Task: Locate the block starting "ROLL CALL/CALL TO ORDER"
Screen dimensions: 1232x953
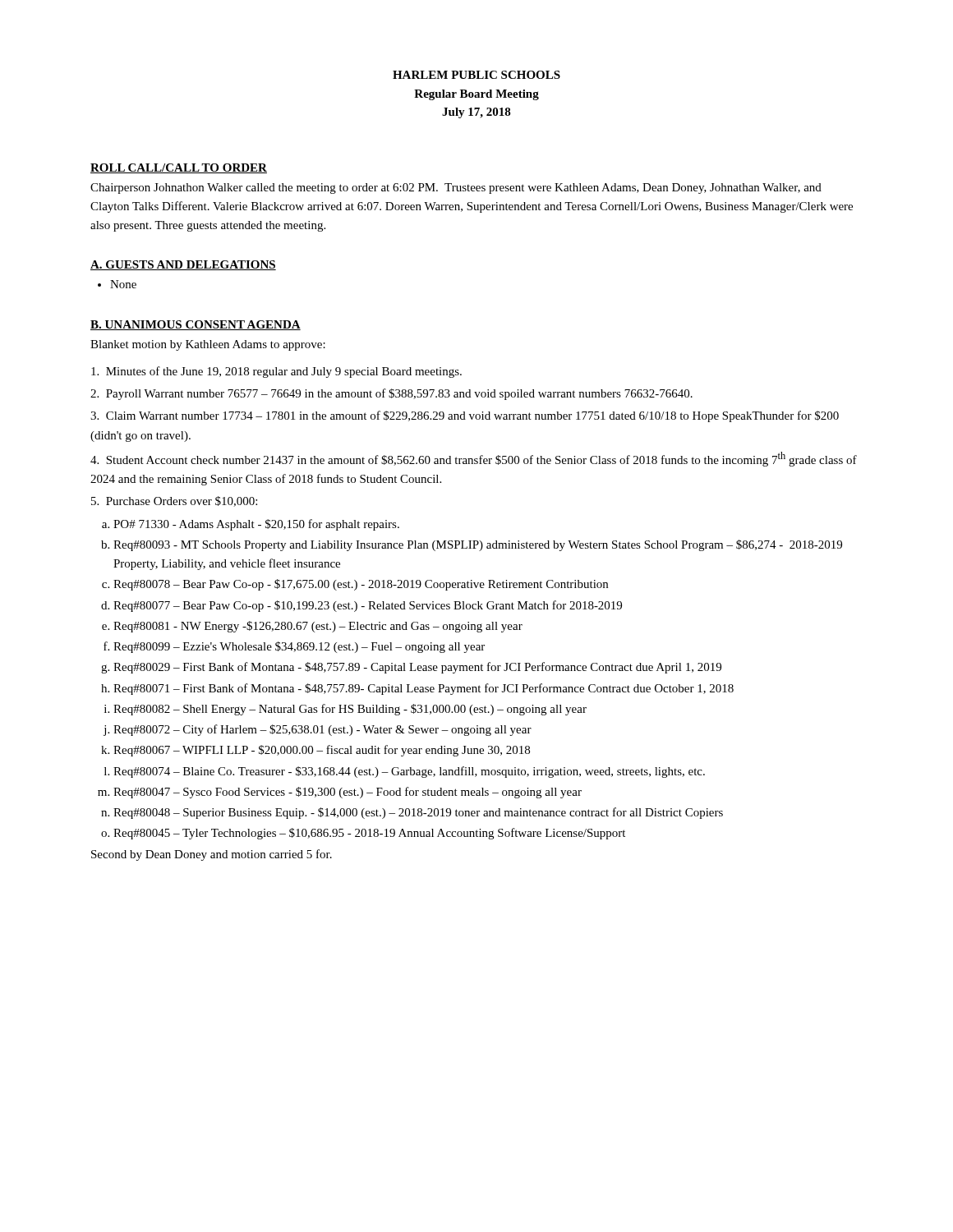Action: pos(179,167)
